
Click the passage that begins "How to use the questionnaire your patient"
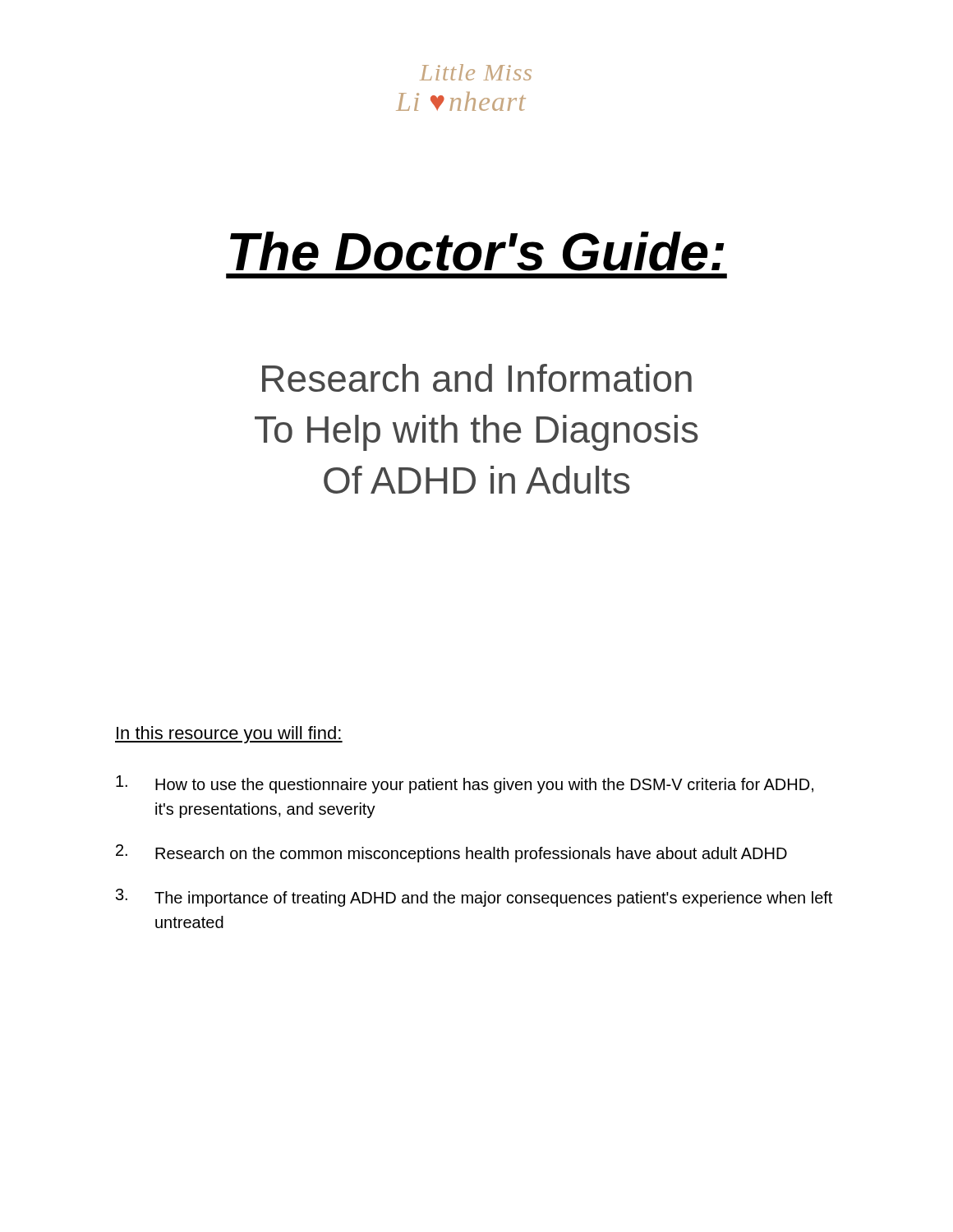[476, 797]
